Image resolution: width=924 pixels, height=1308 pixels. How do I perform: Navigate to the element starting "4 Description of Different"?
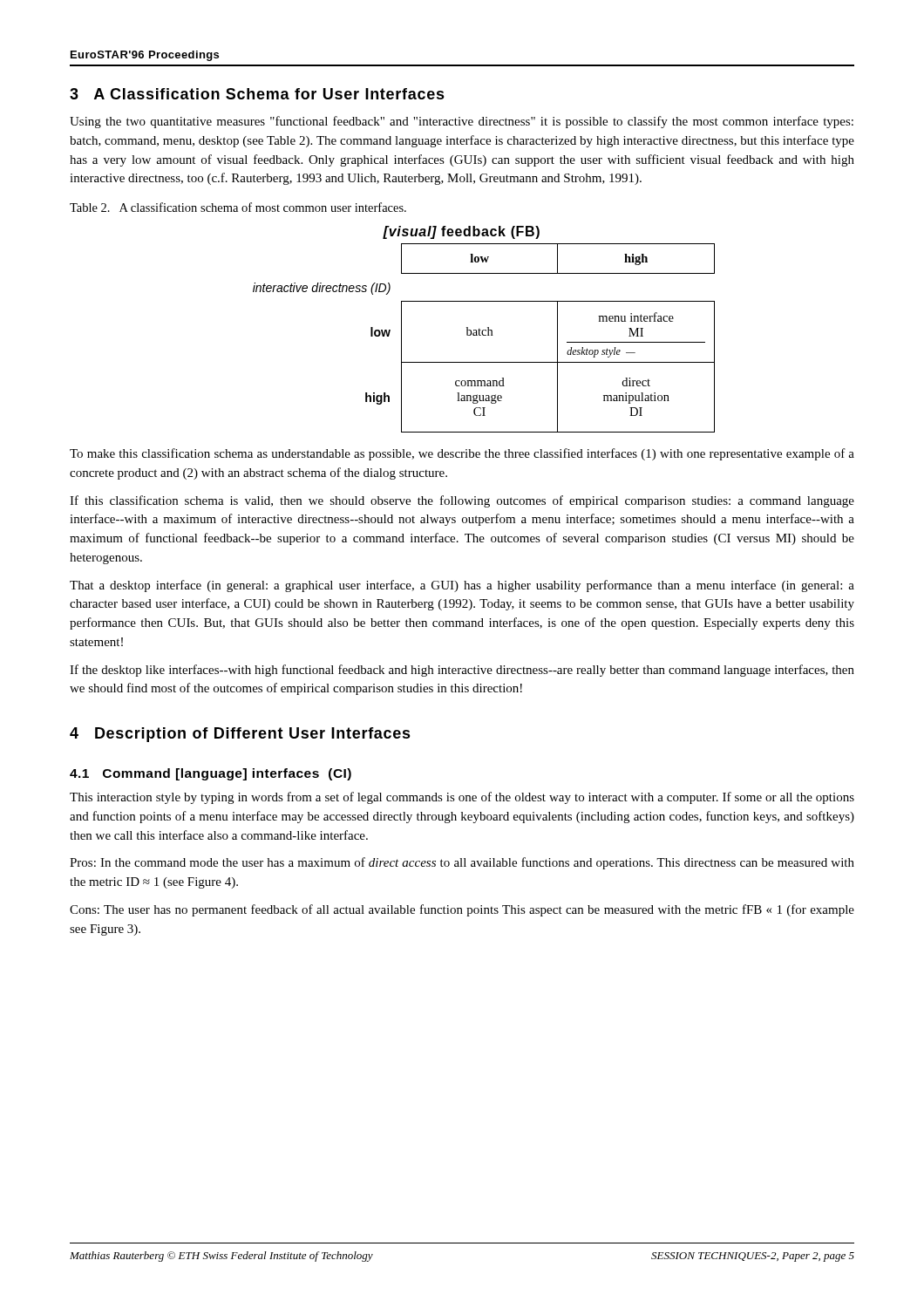coord(241,733)
